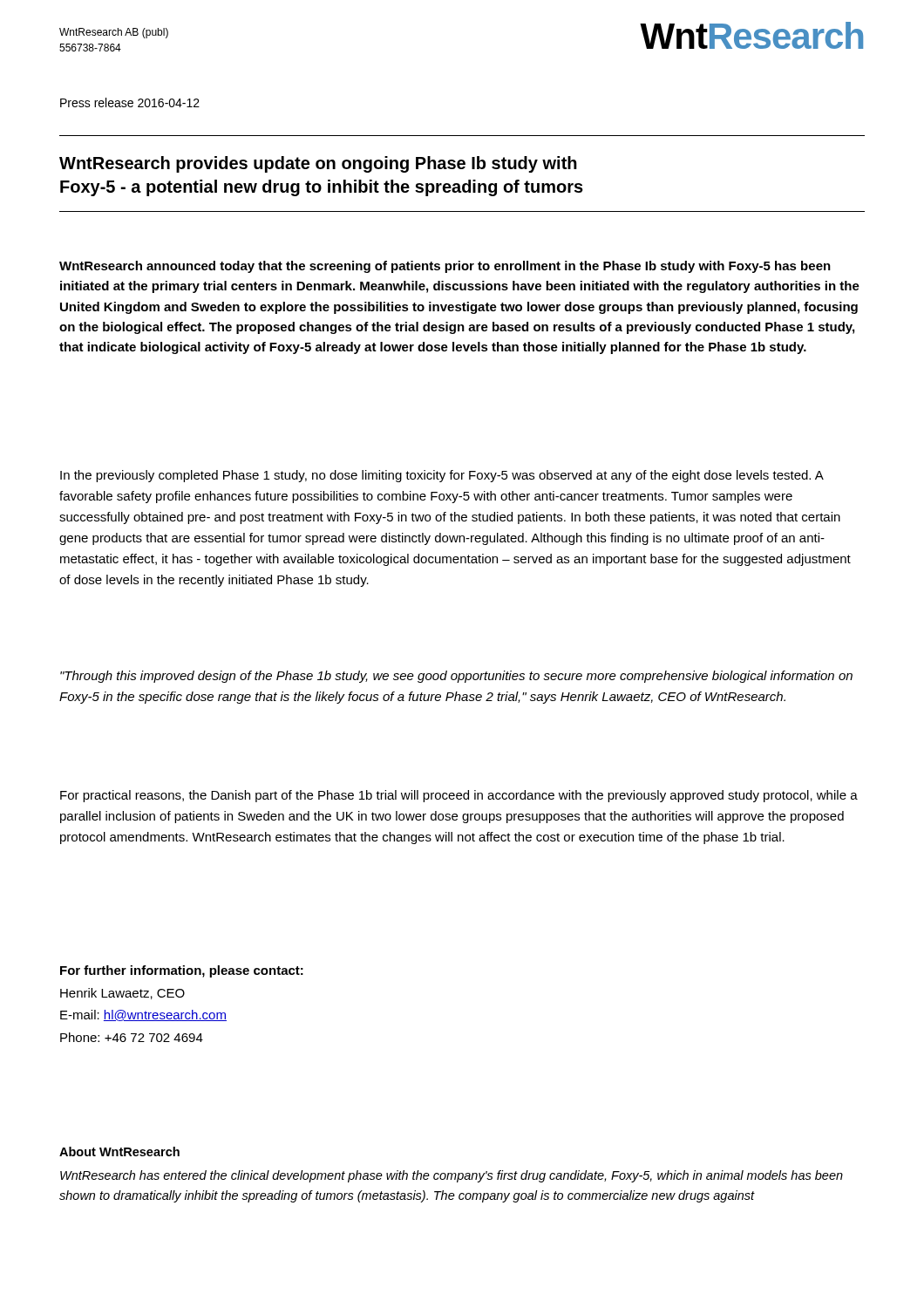Click on the text containing "Press release 2016-04-12"

pyautogui.click(x=129, y=103)
